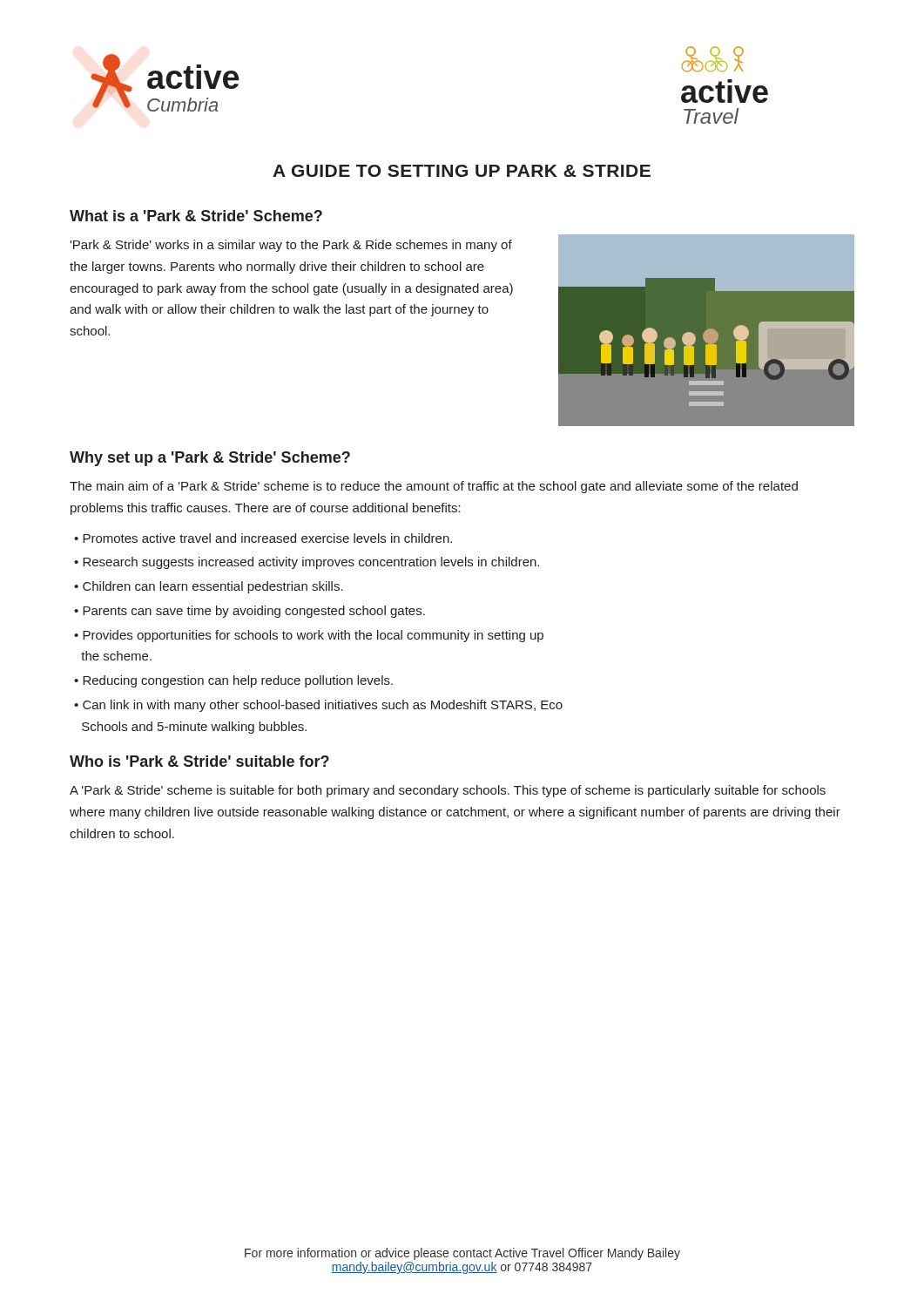This screenshot has width=924, height=1307.
Task: Find the text block containing "The main aim of"
Action: click(462, 497)
